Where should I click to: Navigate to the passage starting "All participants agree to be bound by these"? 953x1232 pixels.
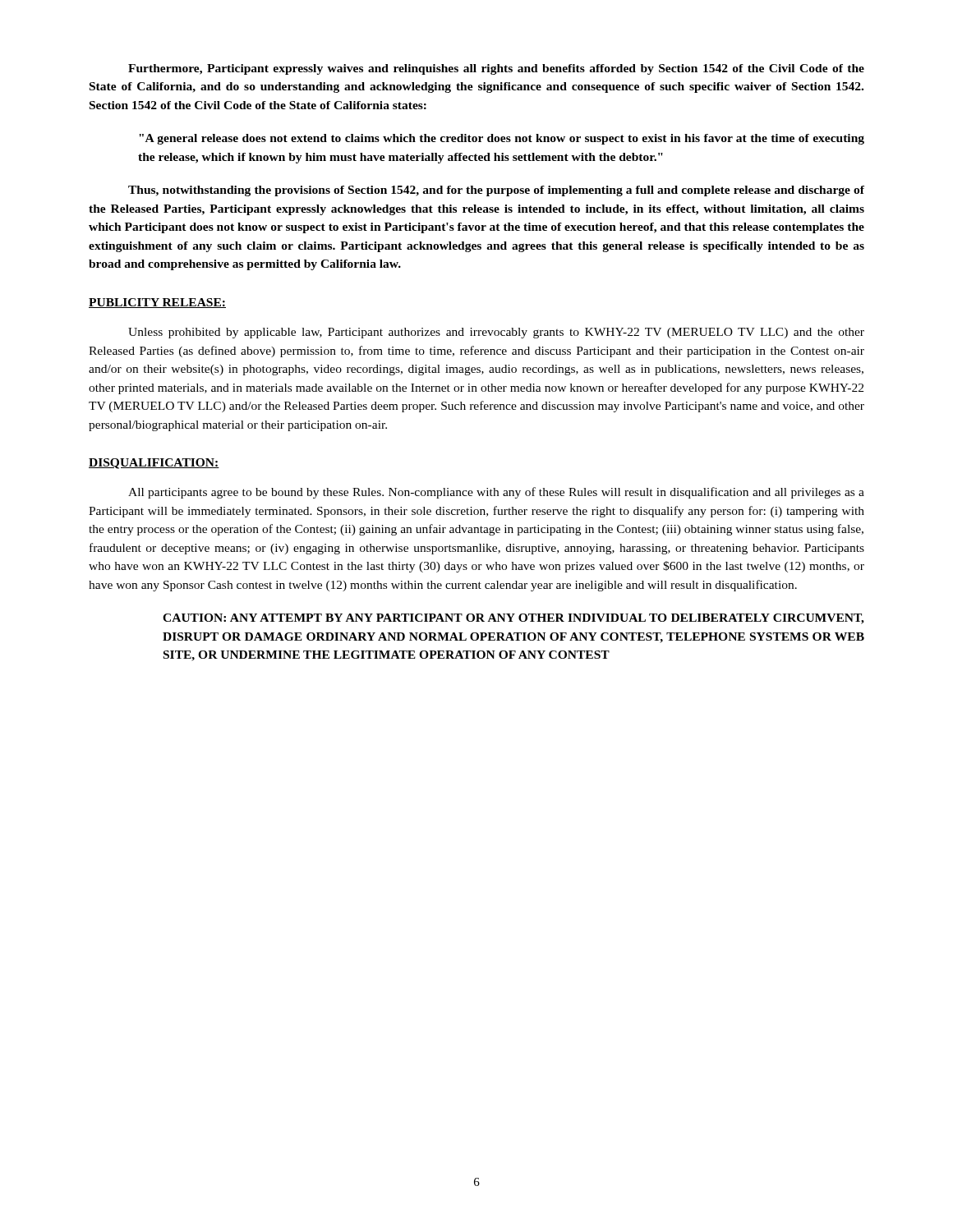click(476, 539)
